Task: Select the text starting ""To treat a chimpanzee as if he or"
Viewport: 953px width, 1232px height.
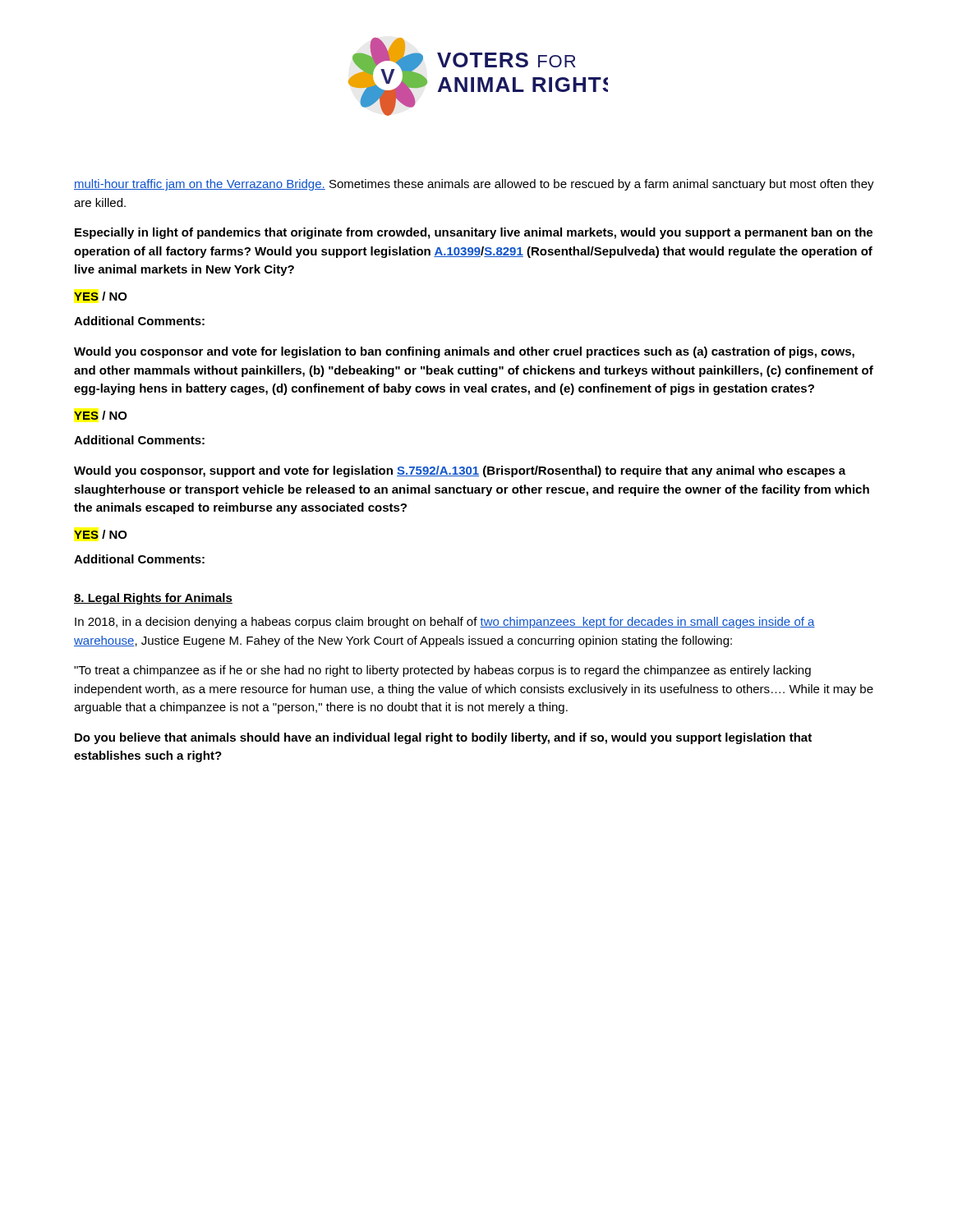Action: point(474,688)
